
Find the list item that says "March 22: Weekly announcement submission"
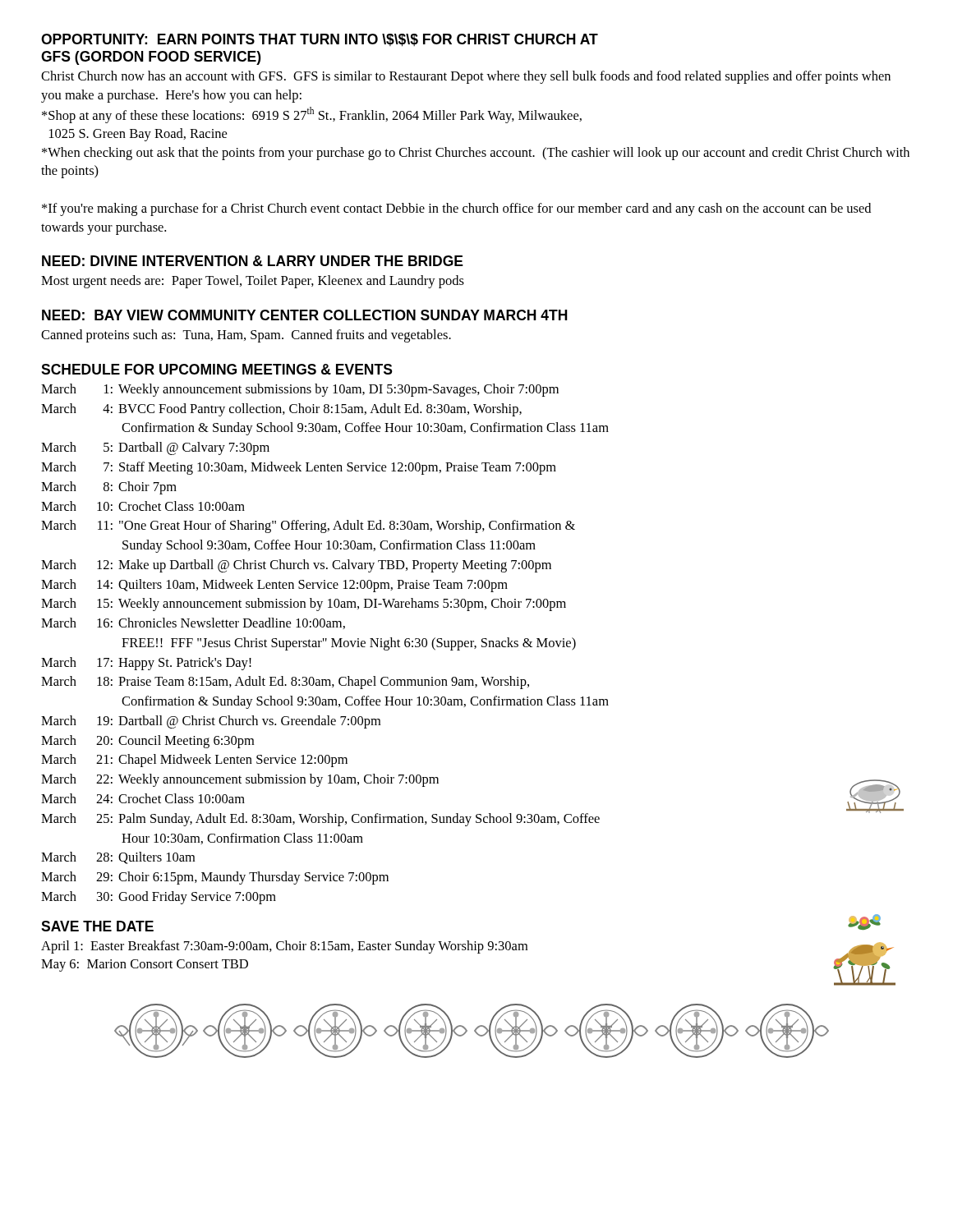[x=46, y=781]
